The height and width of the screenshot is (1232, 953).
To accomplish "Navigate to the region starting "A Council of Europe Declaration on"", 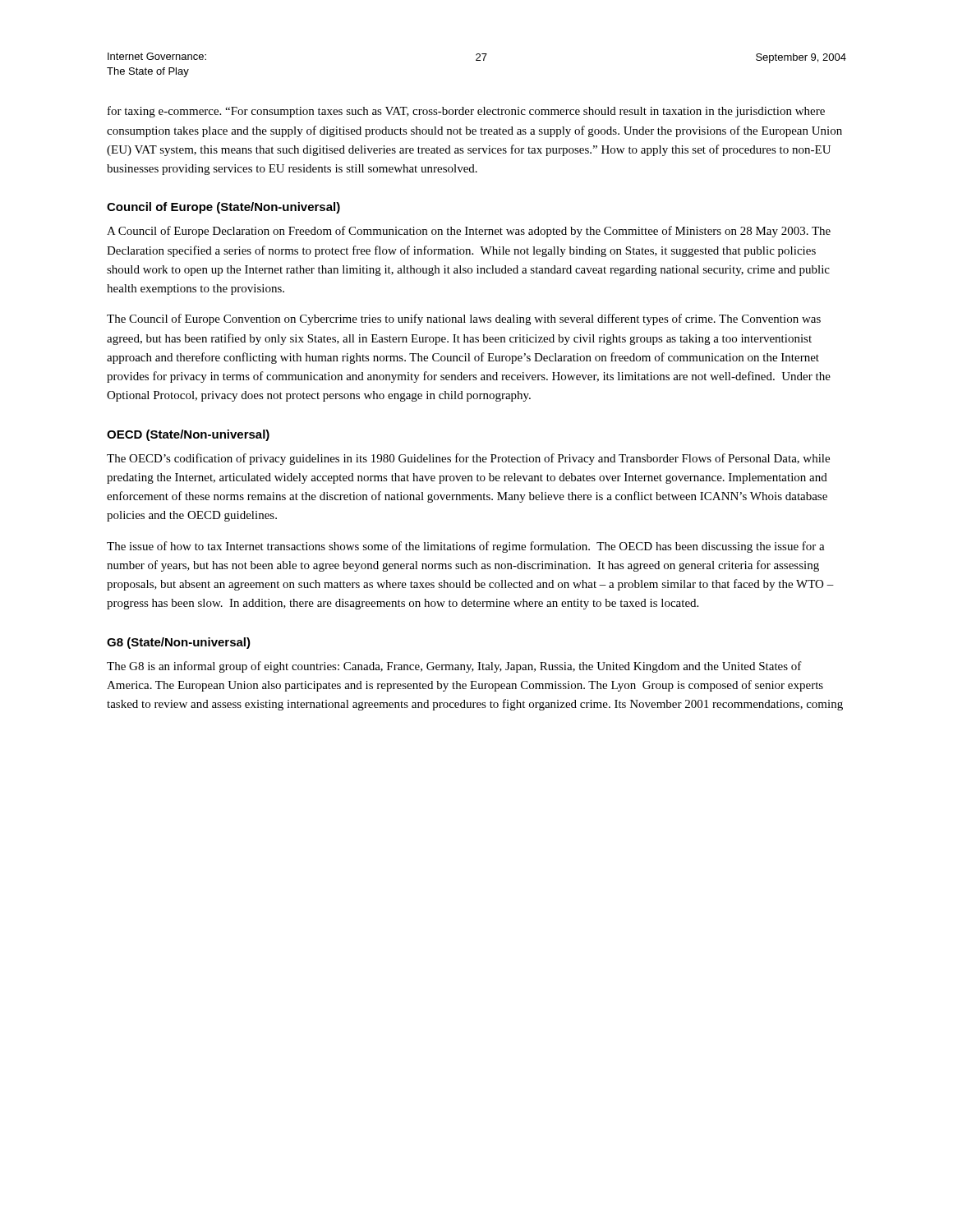I will 469,260.
